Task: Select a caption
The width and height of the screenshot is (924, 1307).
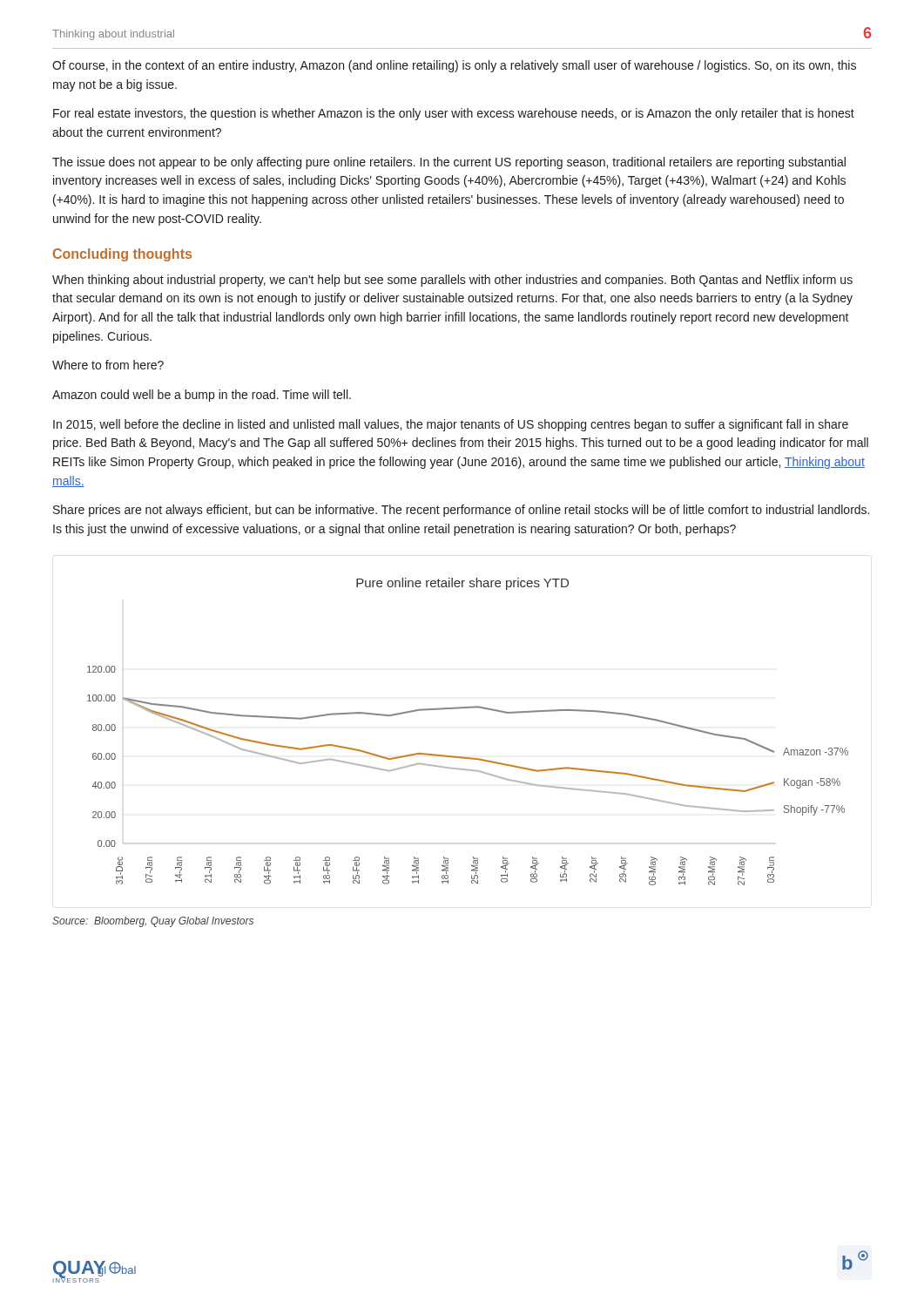Action: click(x=153, y=921)
